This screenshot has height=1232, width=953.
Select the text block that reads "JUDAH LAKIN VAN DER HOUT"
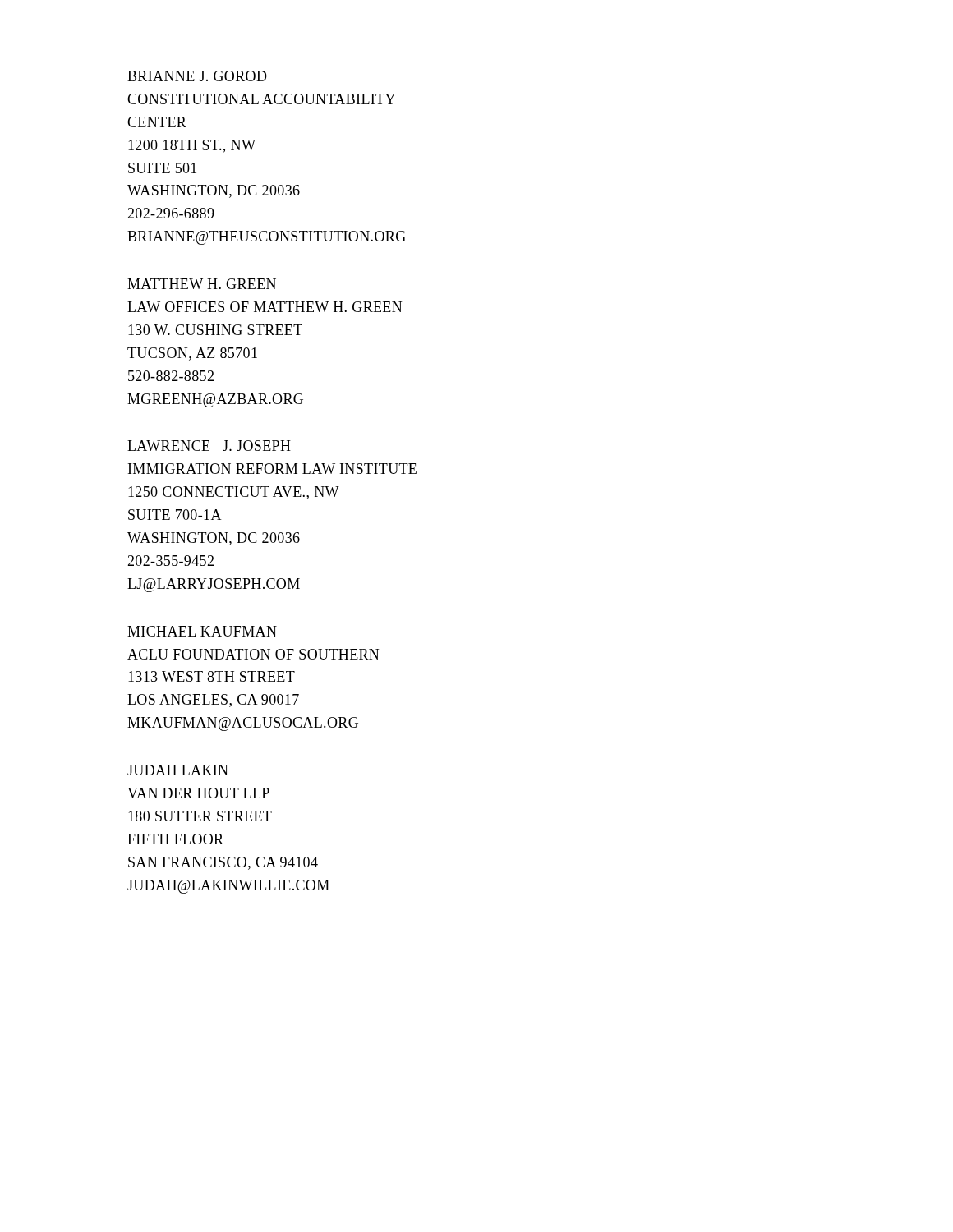[x=178, y=770]
